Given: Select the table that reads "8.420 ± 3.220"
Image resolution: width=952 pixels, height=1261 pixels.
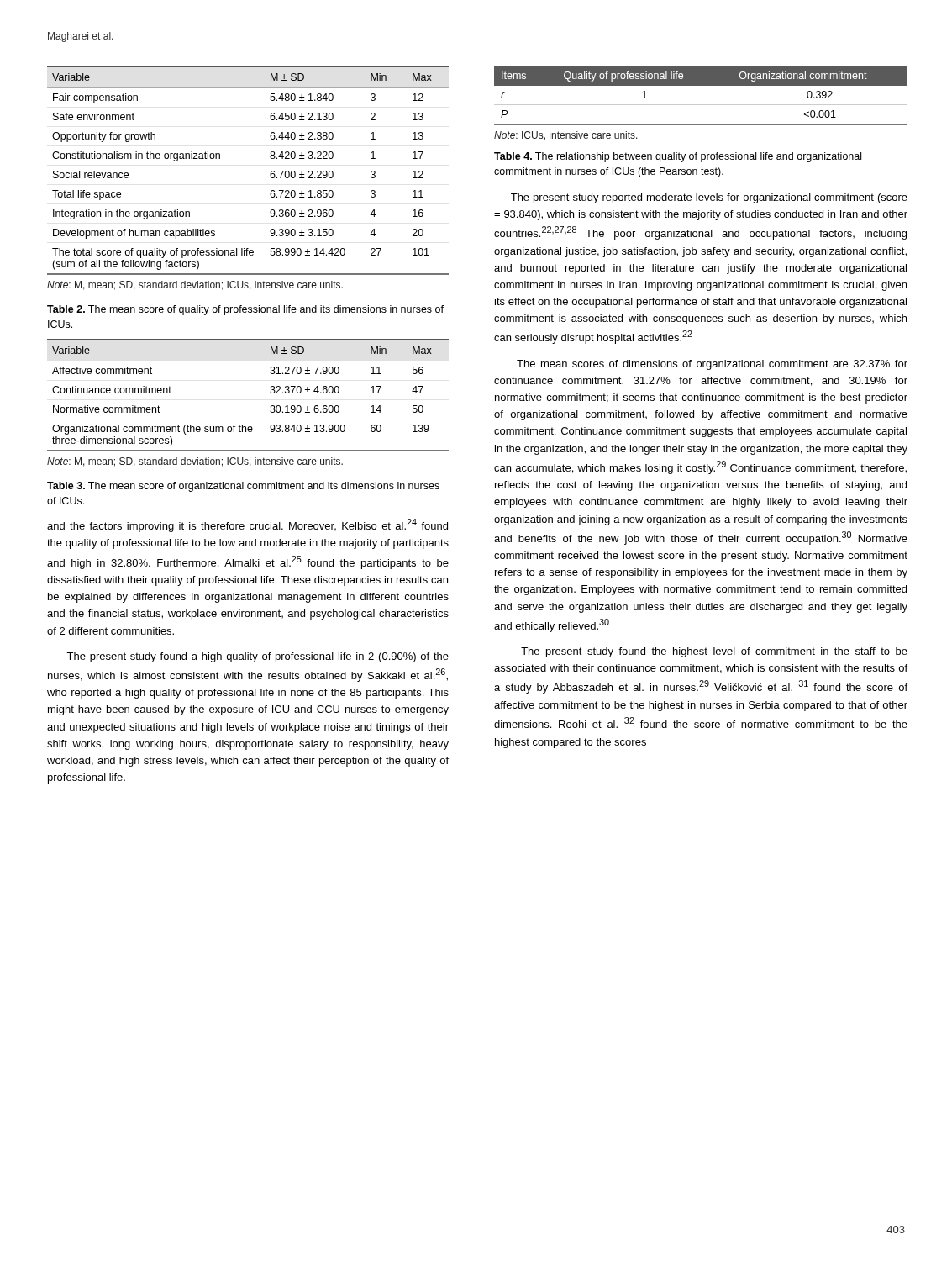Looking at the screenshot, I should point(248,170).
